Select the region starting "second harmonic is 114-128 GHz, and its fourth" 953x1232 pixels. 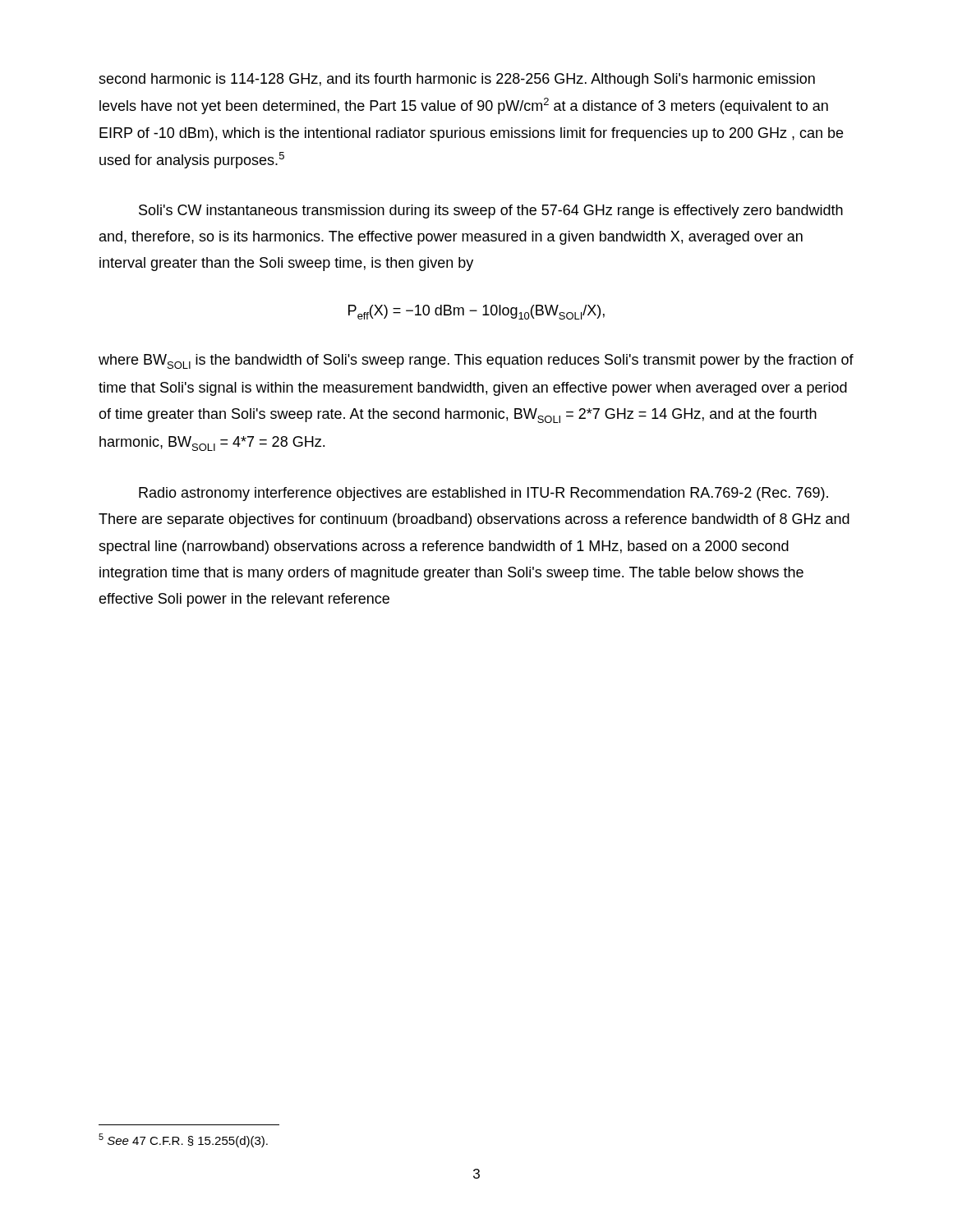471,120
